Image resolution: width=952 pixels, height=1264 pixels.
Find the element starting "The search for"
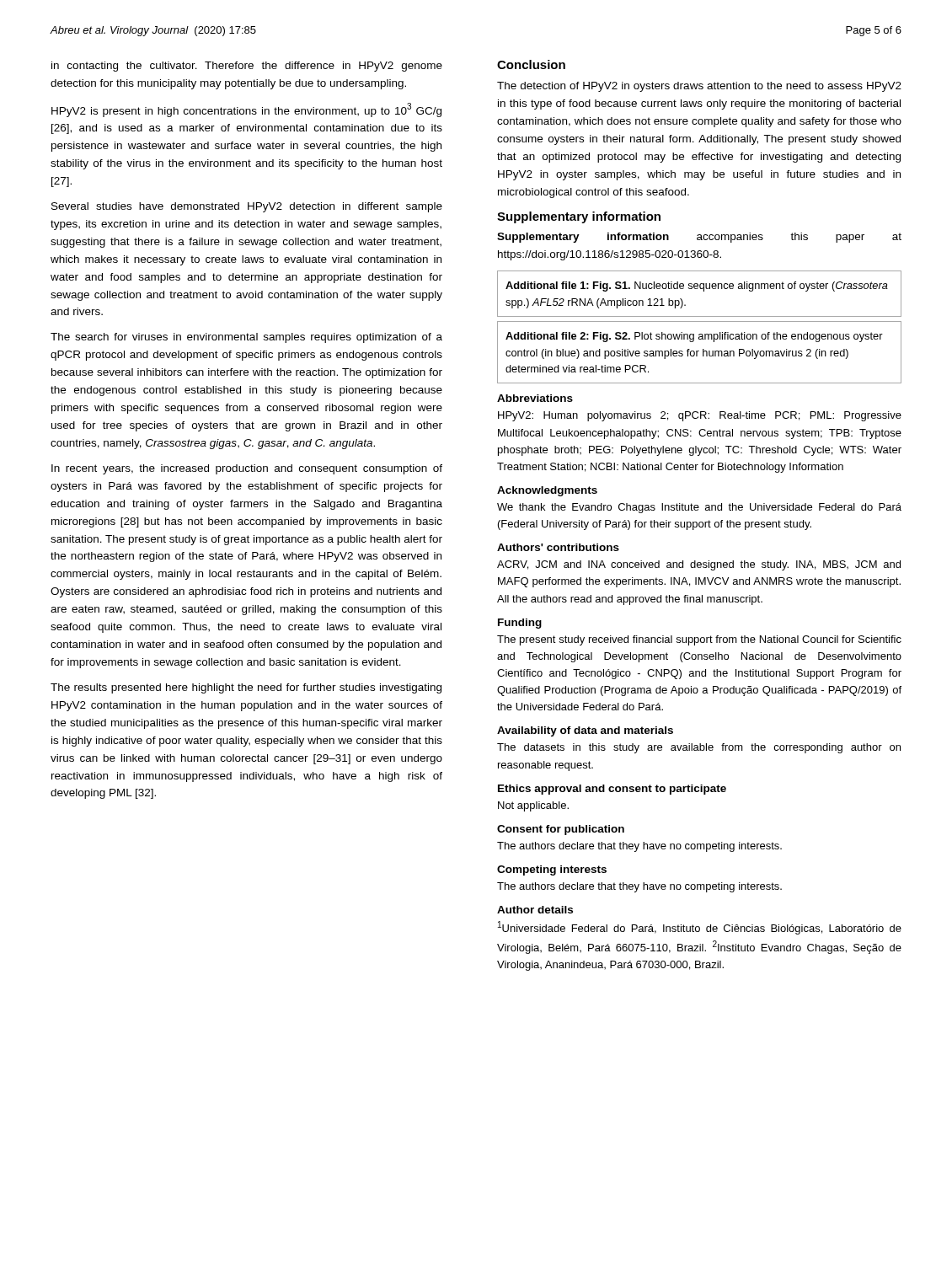point(246,390)
